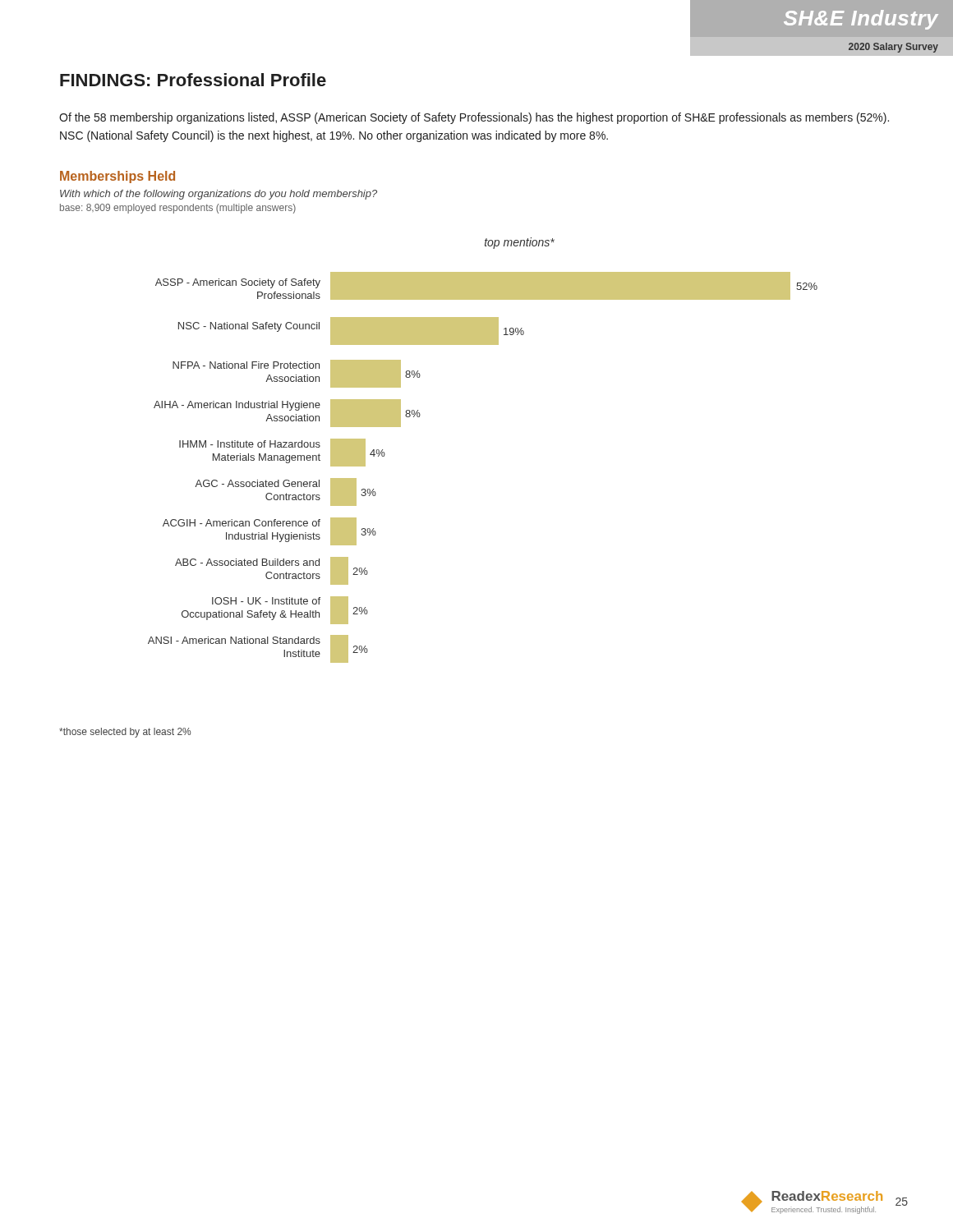Click where it says "those selected by at least 2%"
Image resolution: width=953 pixels, height=1232 pixels.
point(125,732)
